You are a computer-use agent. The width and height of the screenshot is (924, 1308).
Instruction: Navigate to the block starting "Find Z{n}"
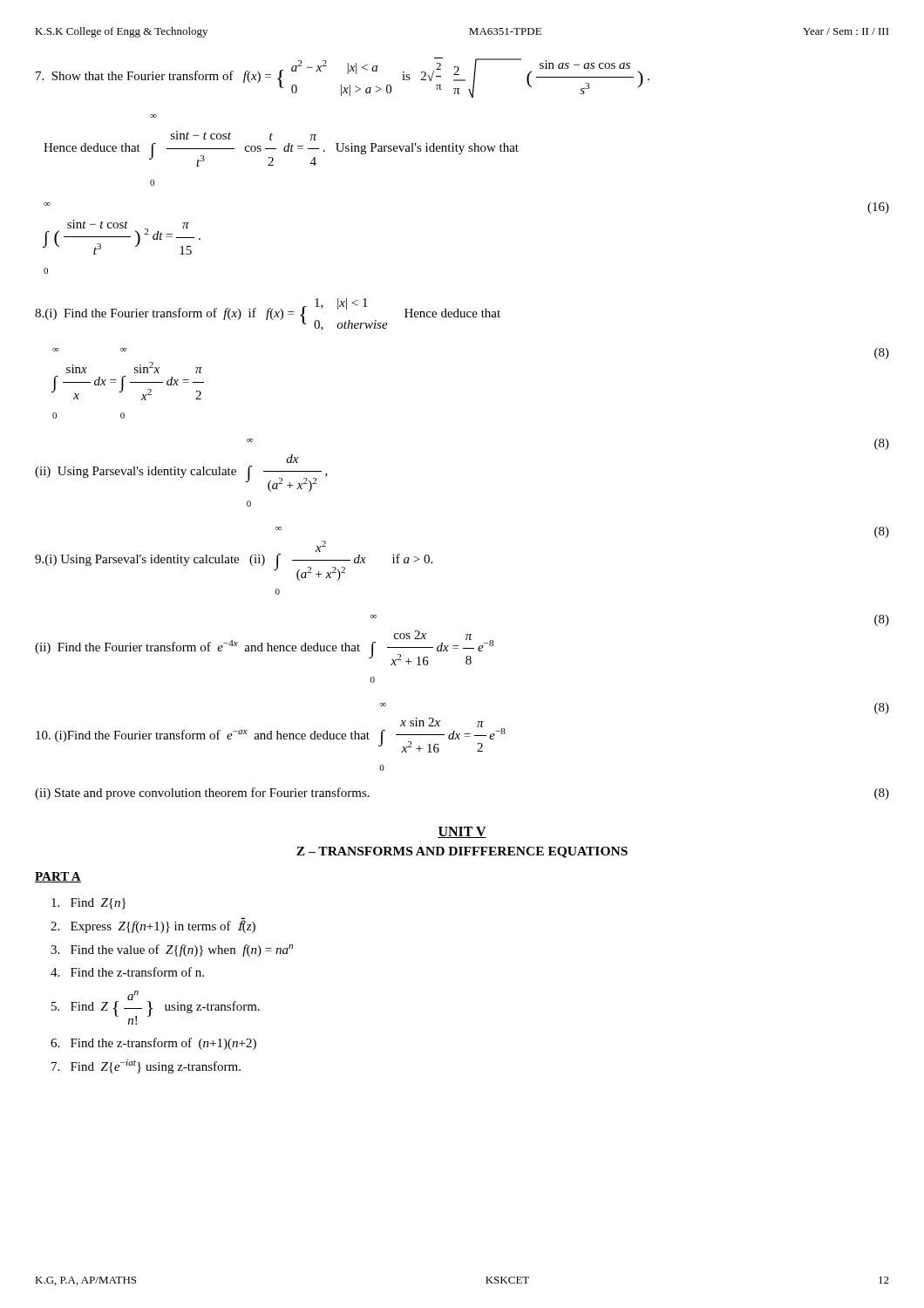point(89,903)
